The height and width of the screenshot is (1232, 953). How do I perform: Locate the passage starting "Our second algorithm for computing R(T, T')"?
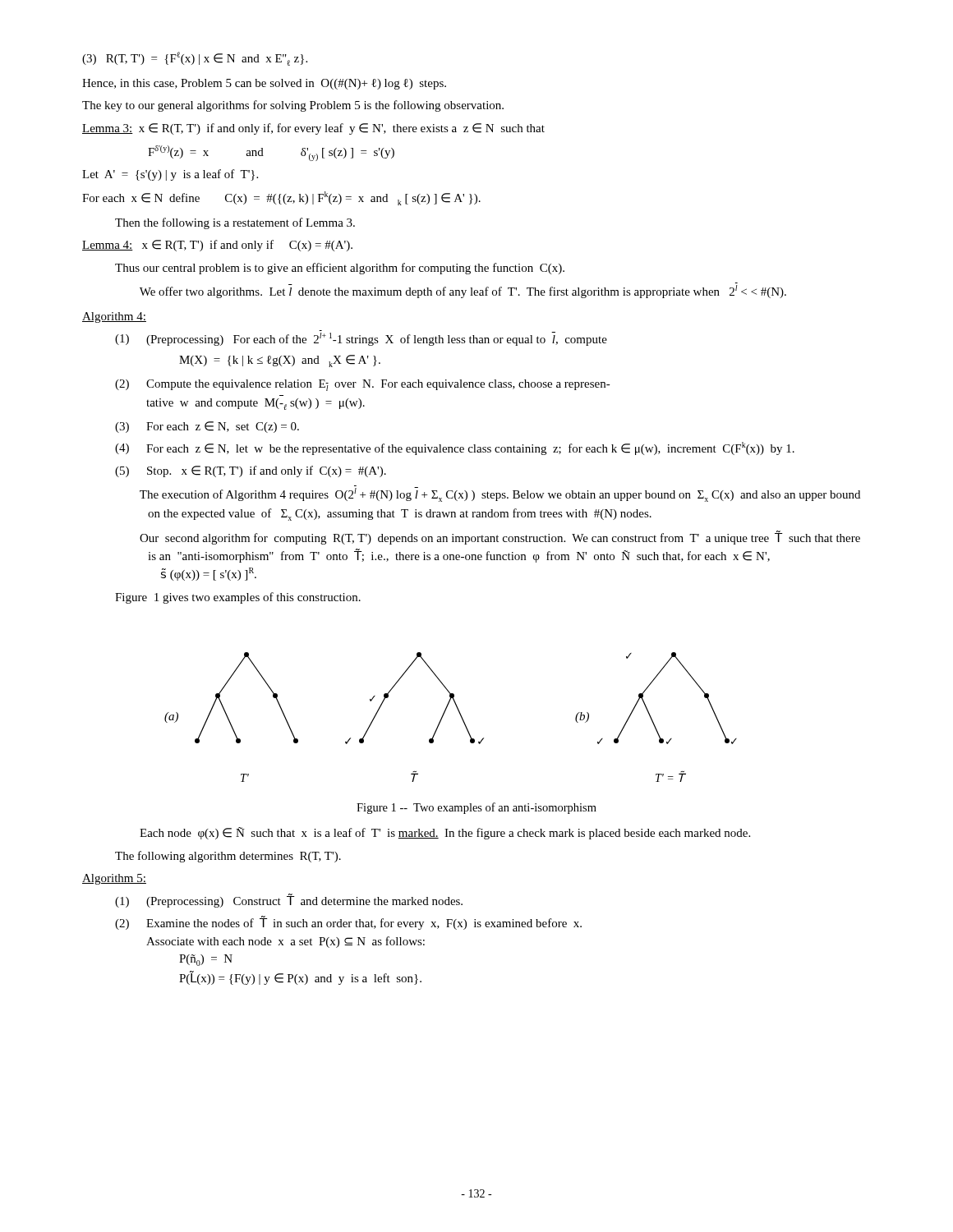click(x=504, y=556)
